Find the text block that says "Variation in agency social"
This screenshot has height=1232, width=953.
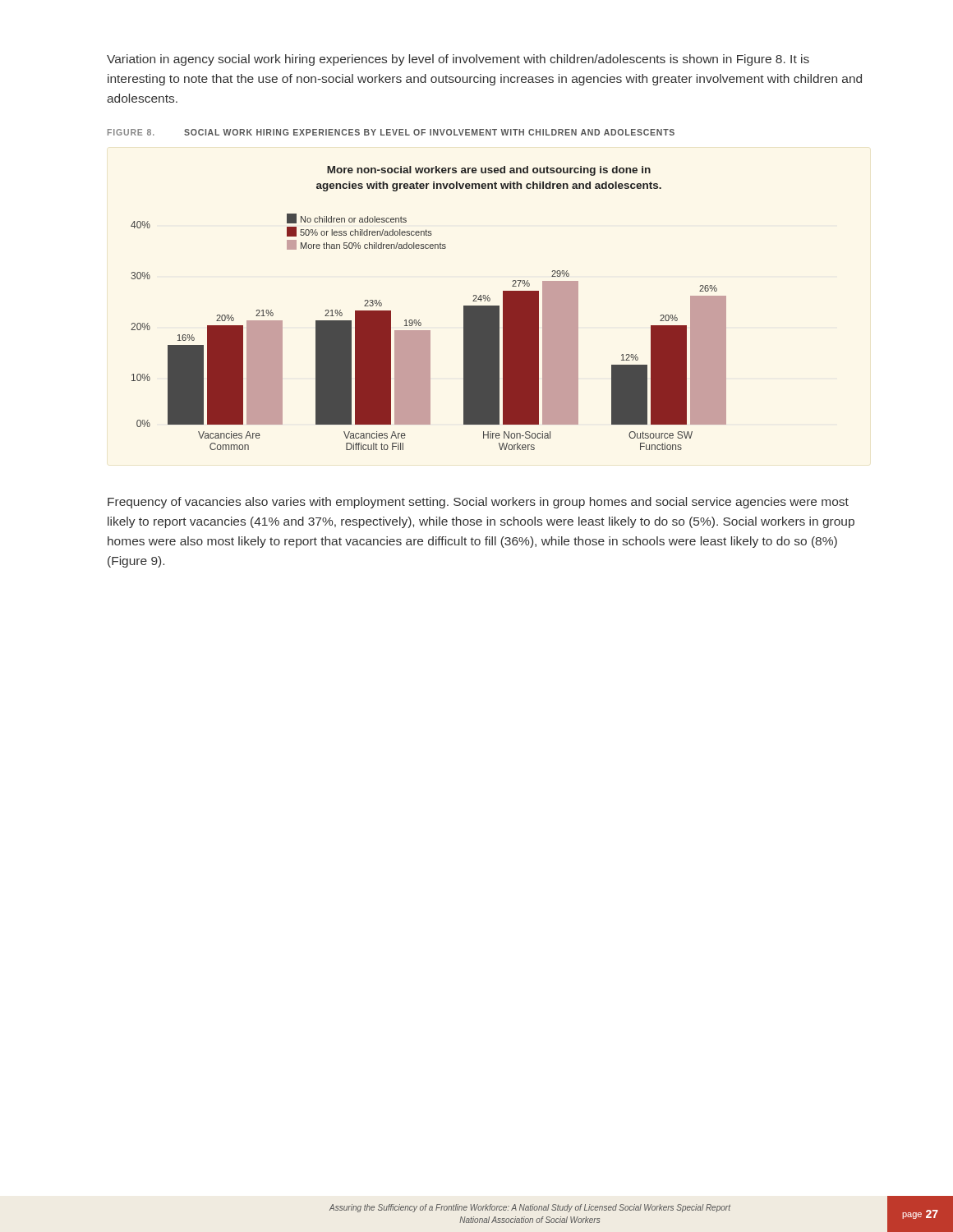pos(485,78)
